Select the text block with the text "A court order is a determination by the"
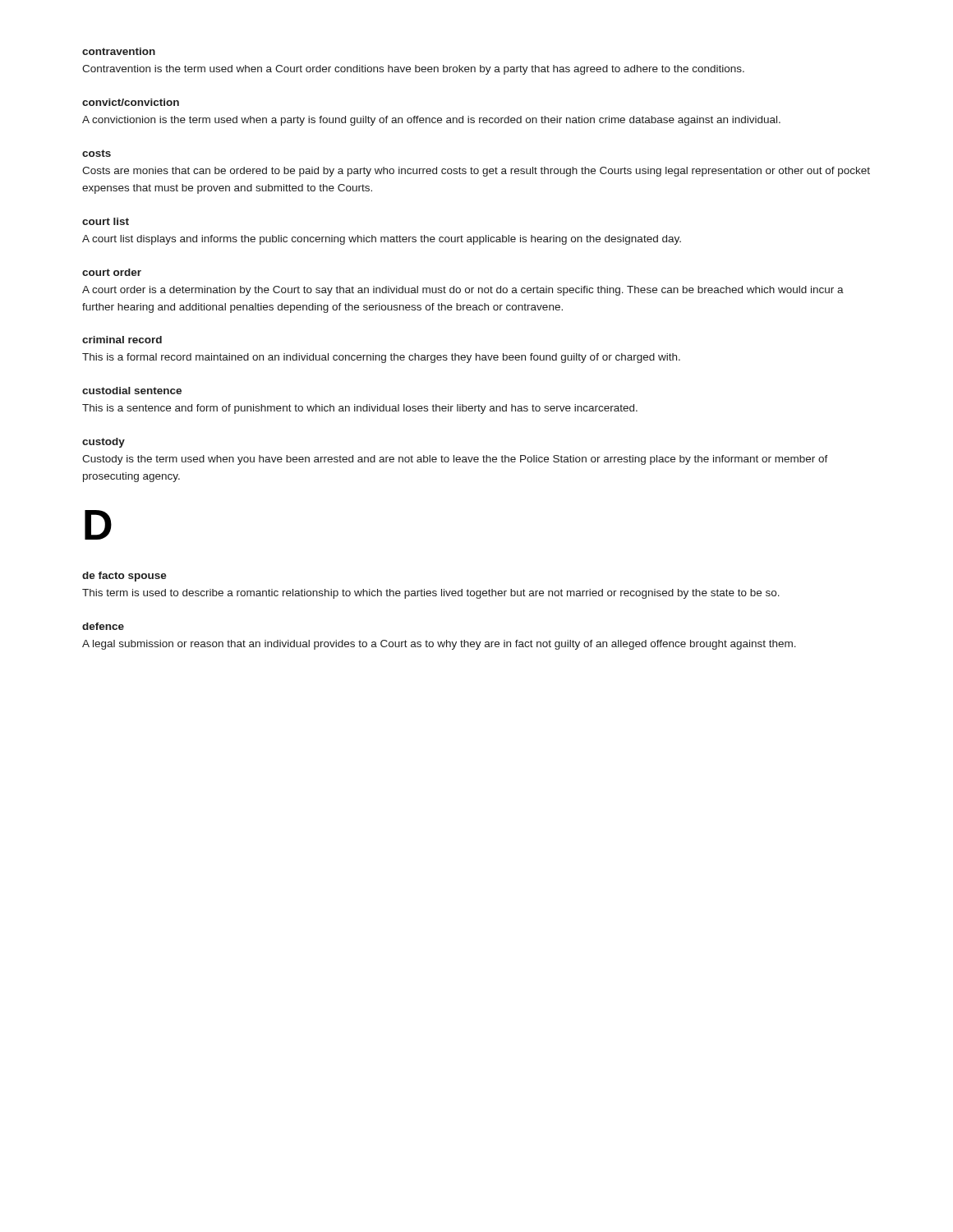 pos(463,298)
